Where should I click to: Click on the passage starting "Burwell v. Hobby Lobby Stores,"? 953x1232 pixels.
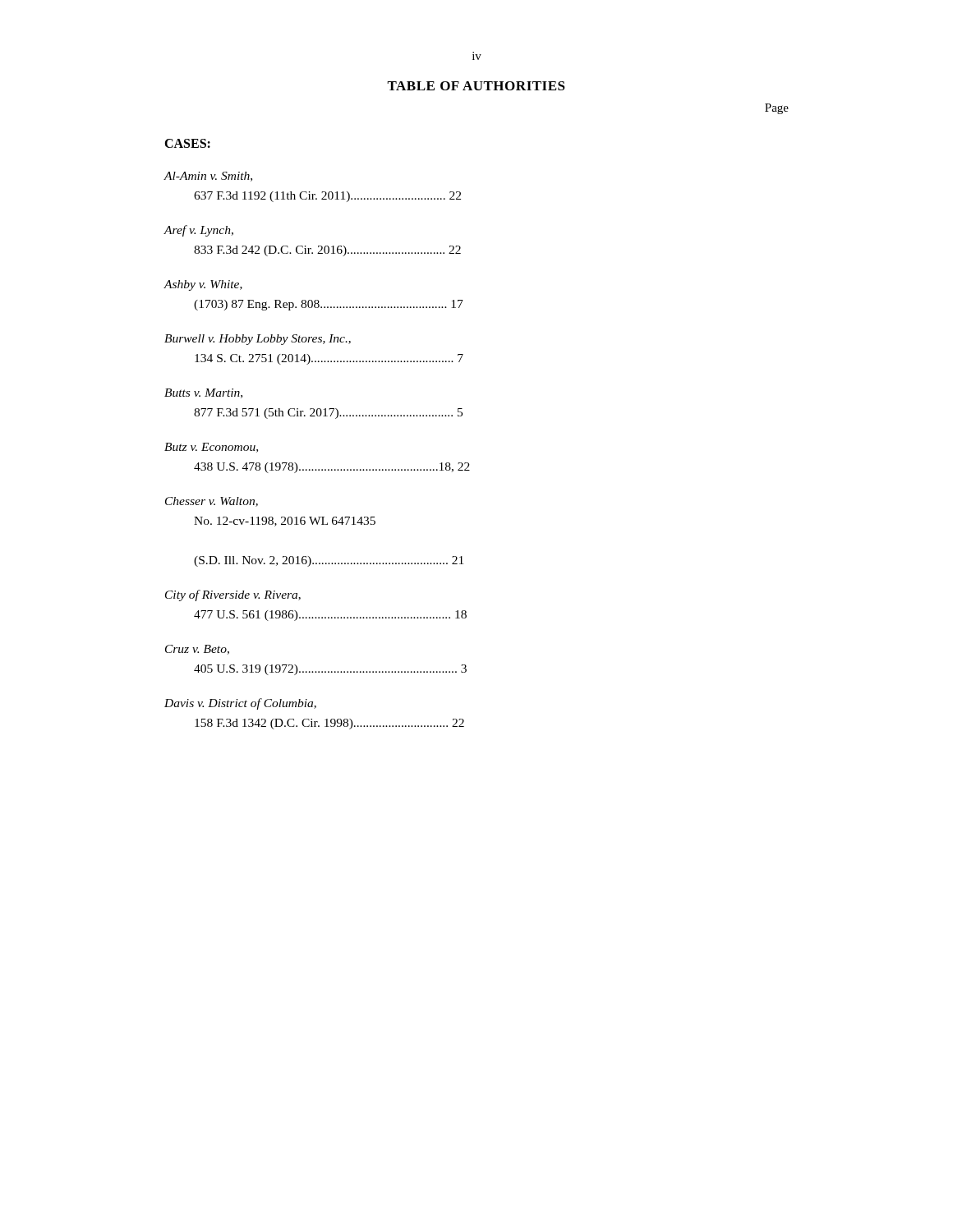point(258,340)
